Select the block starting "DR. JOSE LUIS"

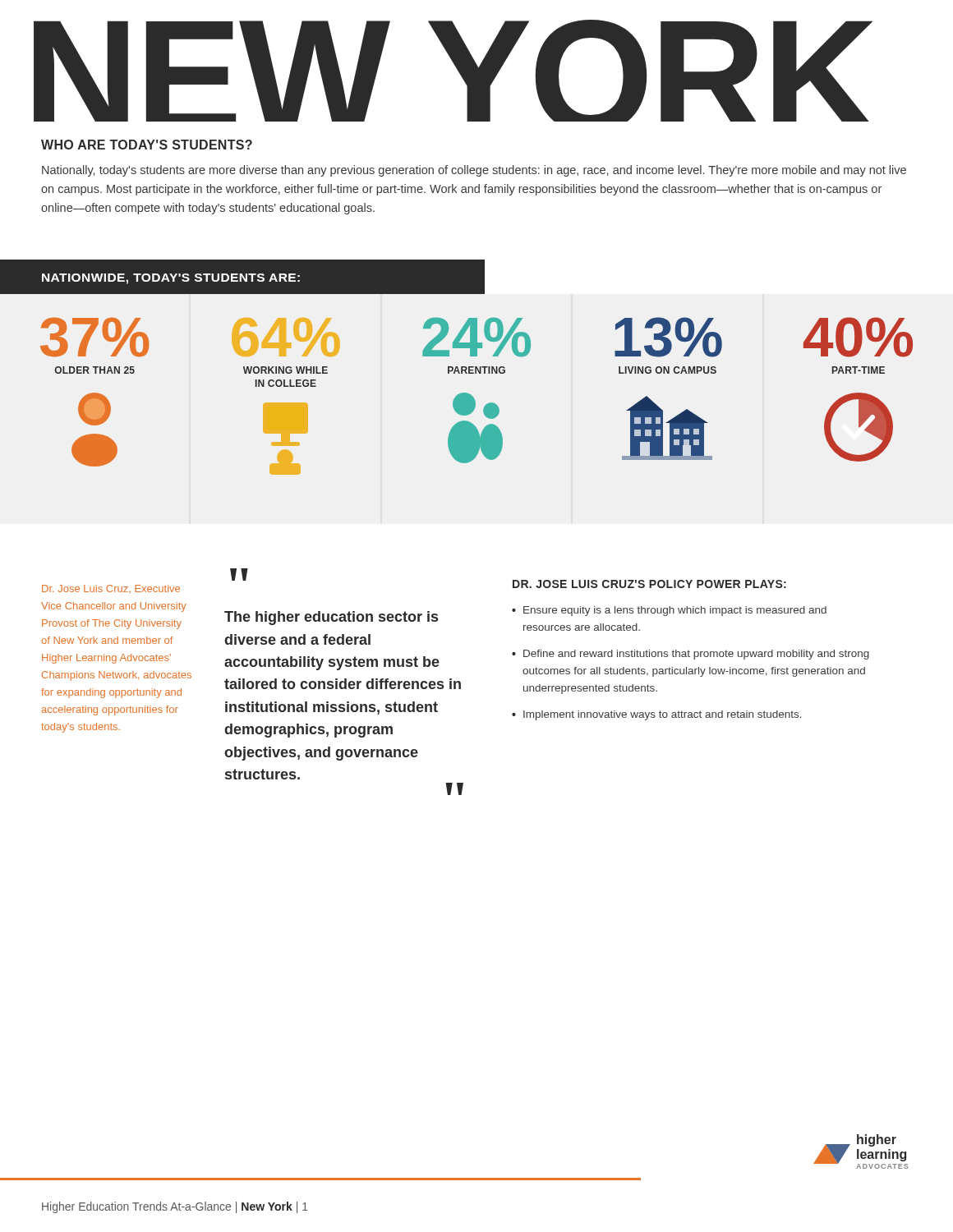coord(649,584)
